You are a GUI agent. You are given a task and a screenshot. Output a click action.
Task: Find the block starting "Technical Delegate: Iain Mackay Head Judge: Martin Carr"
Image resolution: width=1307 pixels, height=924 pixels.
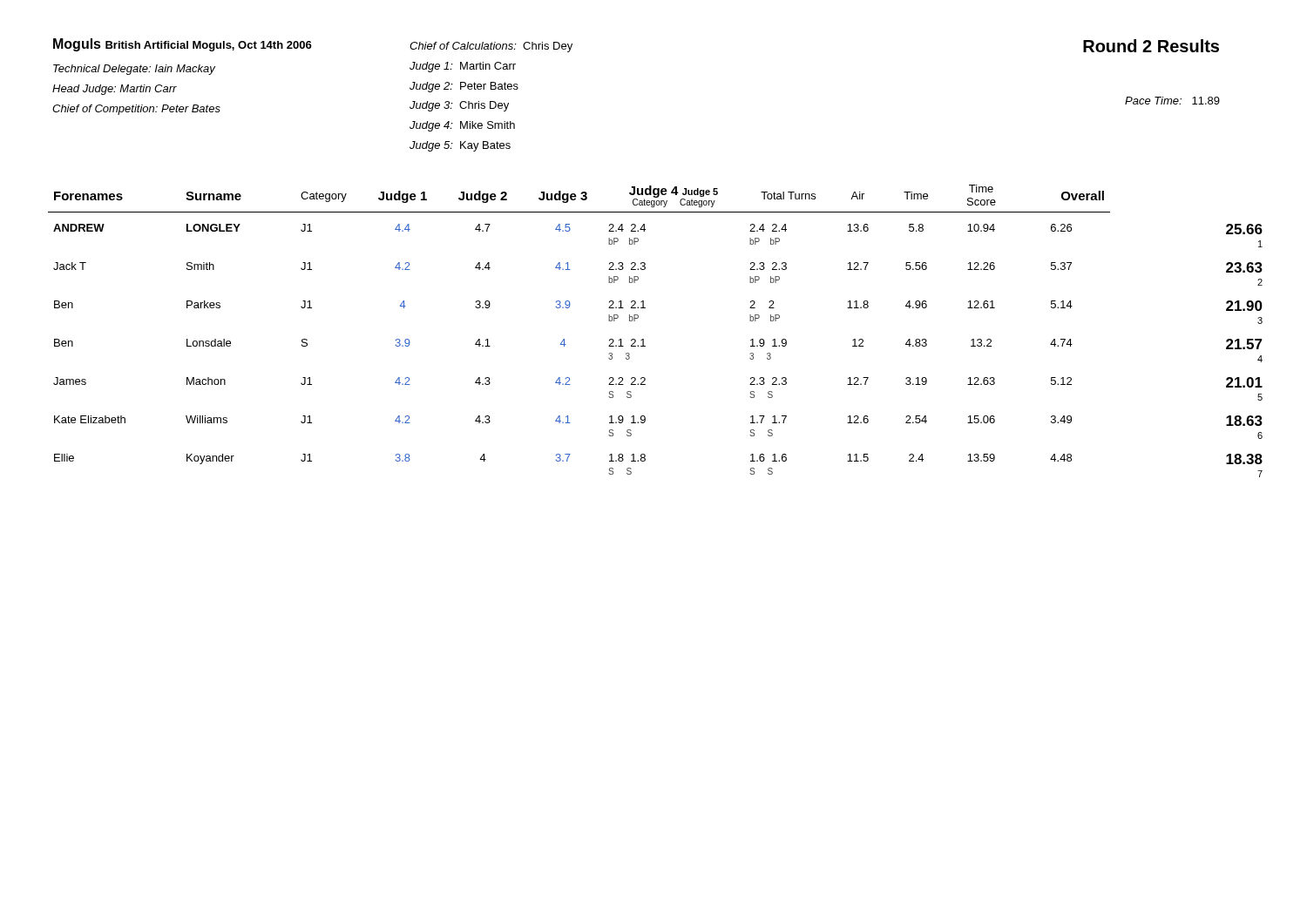pos(136,88)
